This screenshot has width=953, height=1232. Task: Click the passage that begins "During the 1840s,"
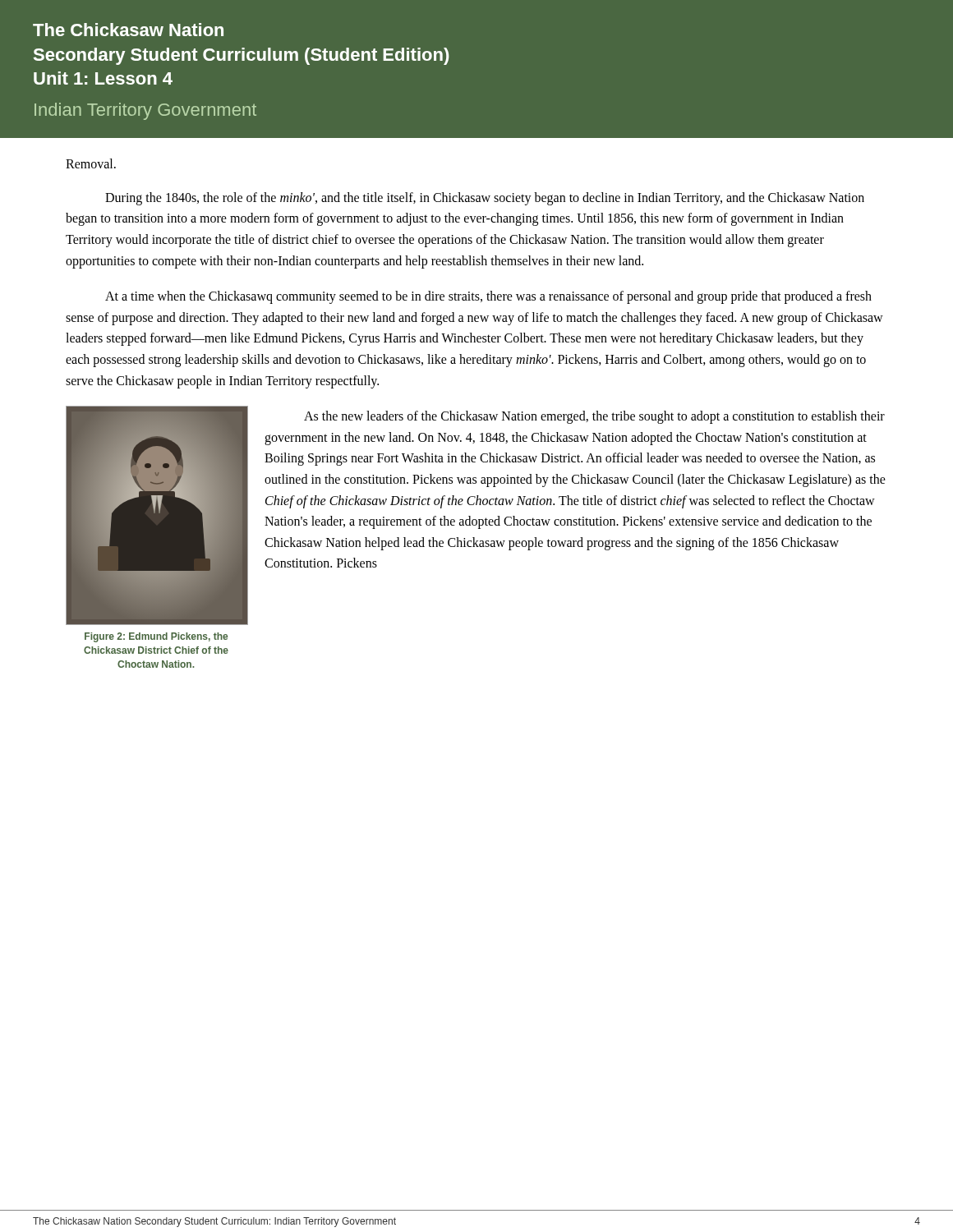coord(465,229)
